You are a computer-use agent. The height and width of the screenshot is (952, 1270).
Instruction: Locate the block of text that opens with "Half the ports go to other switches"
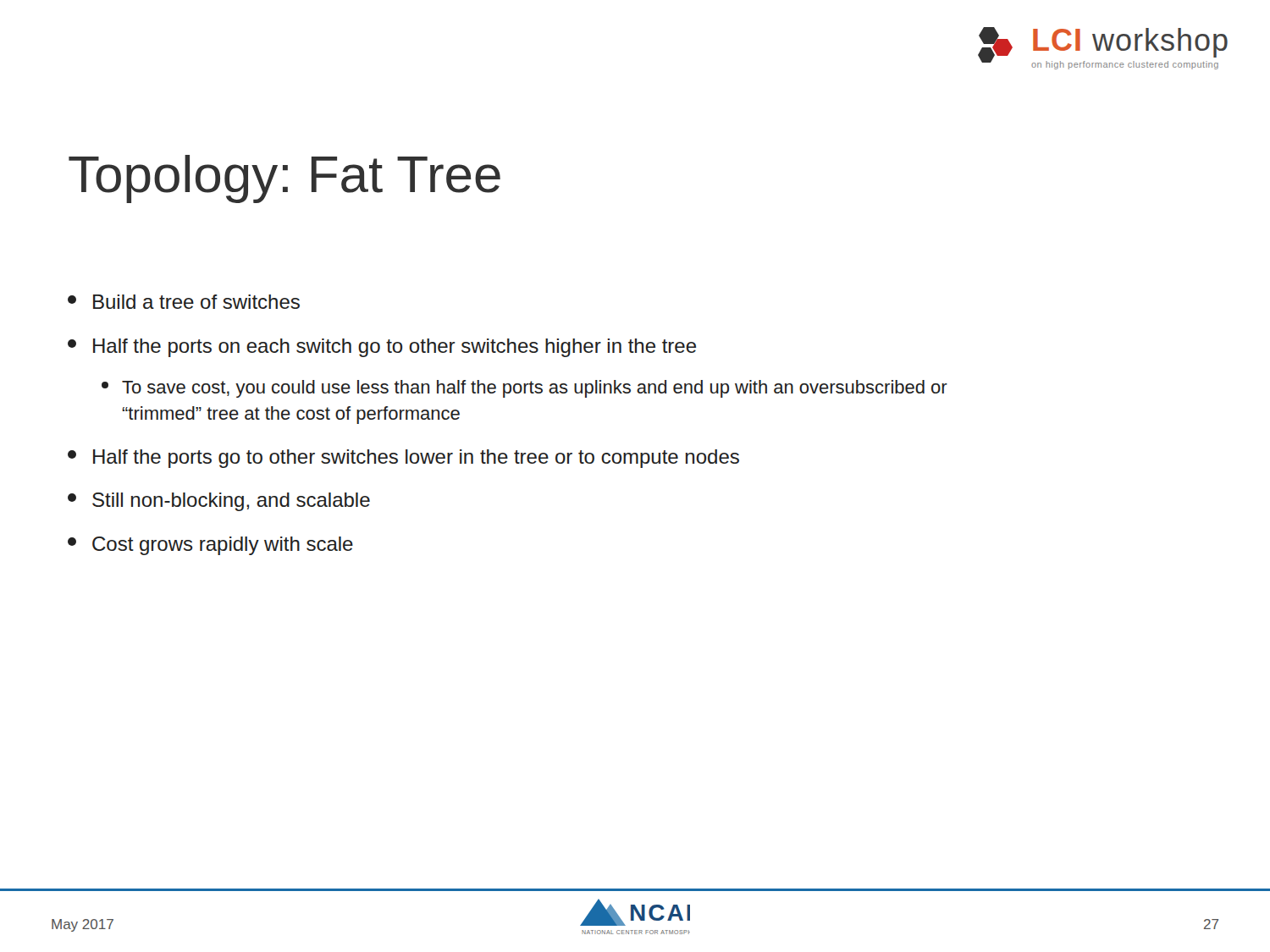[x=404, y=457]
